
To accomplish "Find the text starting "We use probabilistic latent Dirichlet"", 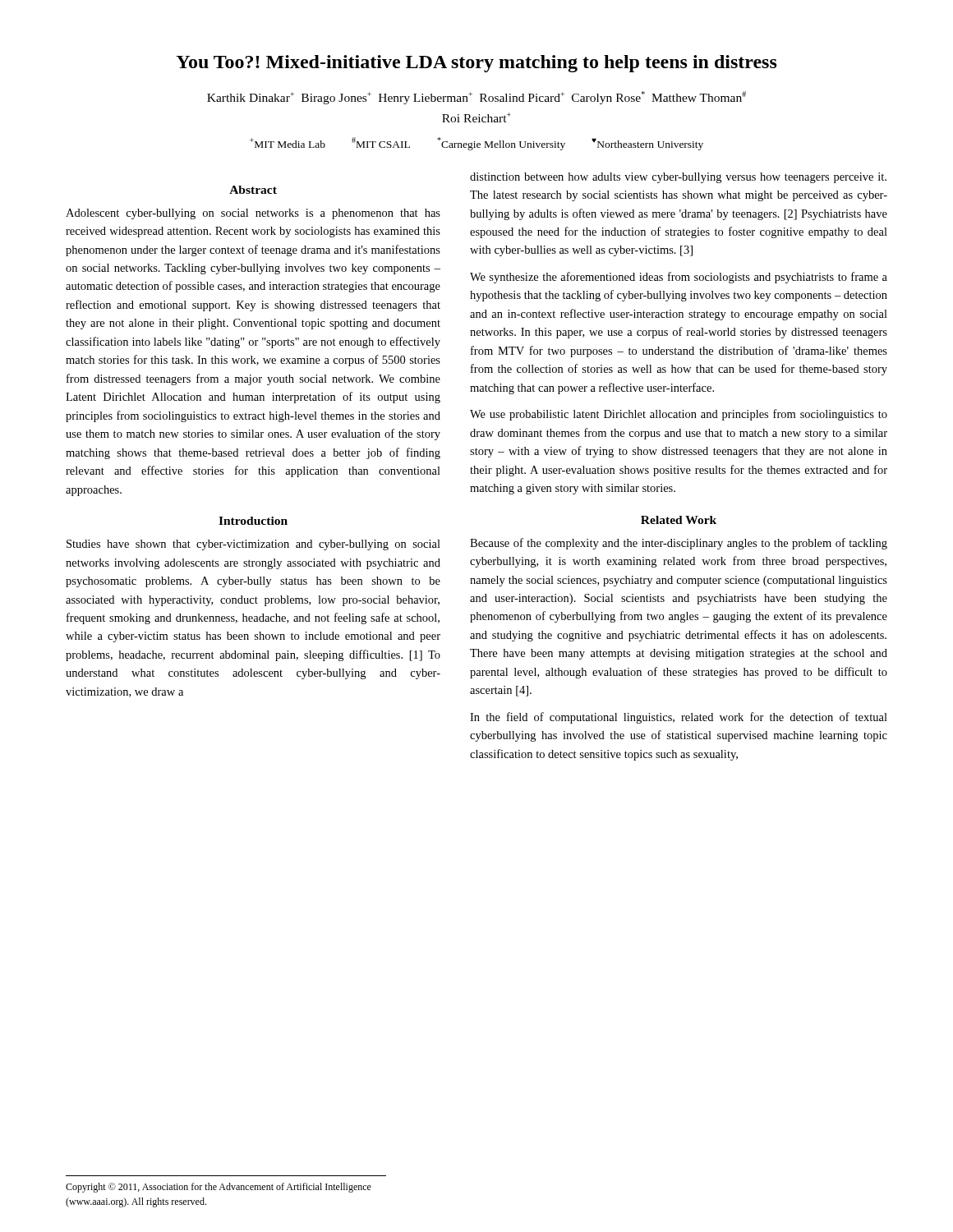I will pyautogui.click(x=679, y=451).
